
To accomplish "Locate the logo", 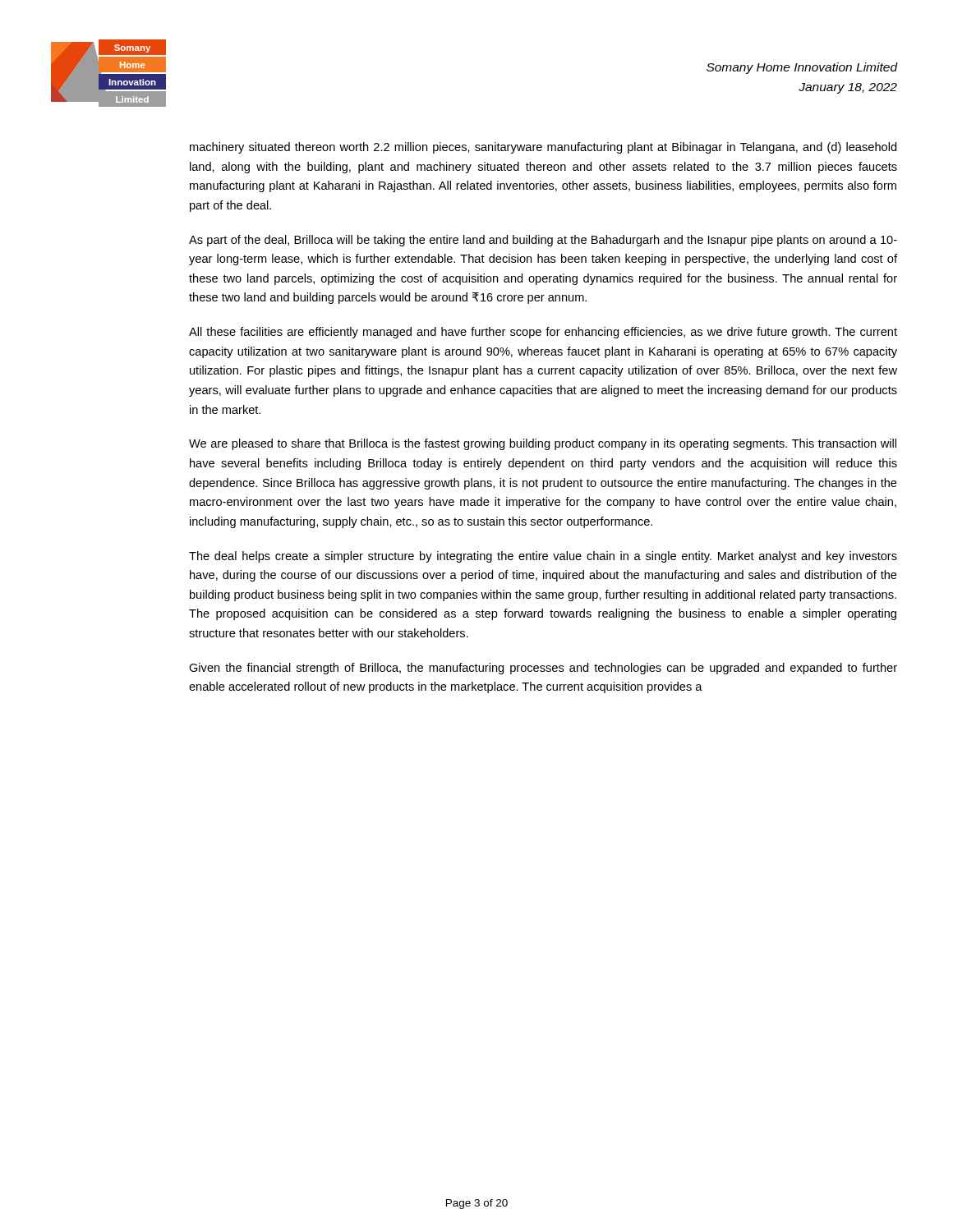I will [x=108, y=73].
